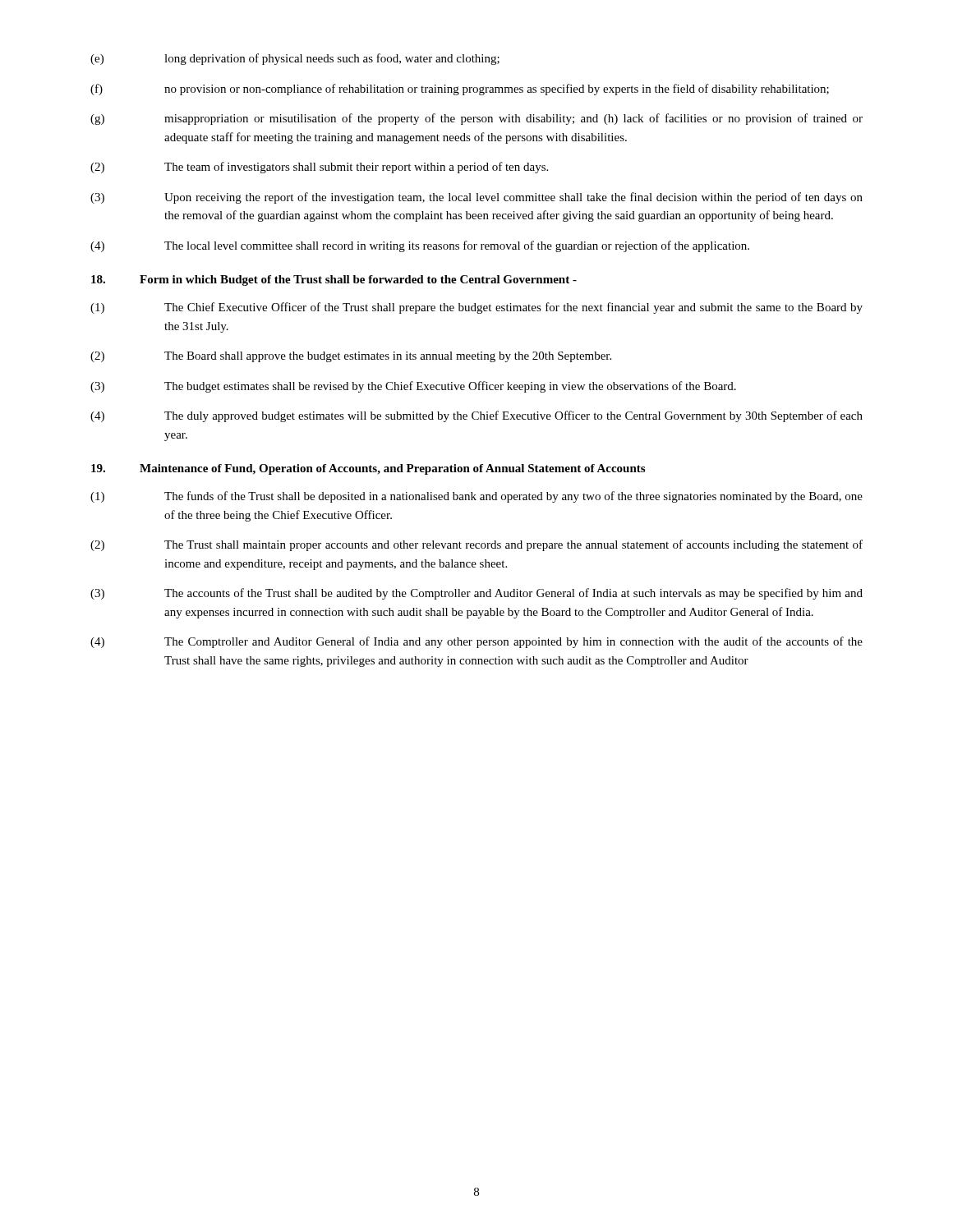Click the passage that begins "(4) The Comptroller and Auditor General of India"
Image resolution: width=953 pixels, height=1232 pixels.
(x=476, y=651)
